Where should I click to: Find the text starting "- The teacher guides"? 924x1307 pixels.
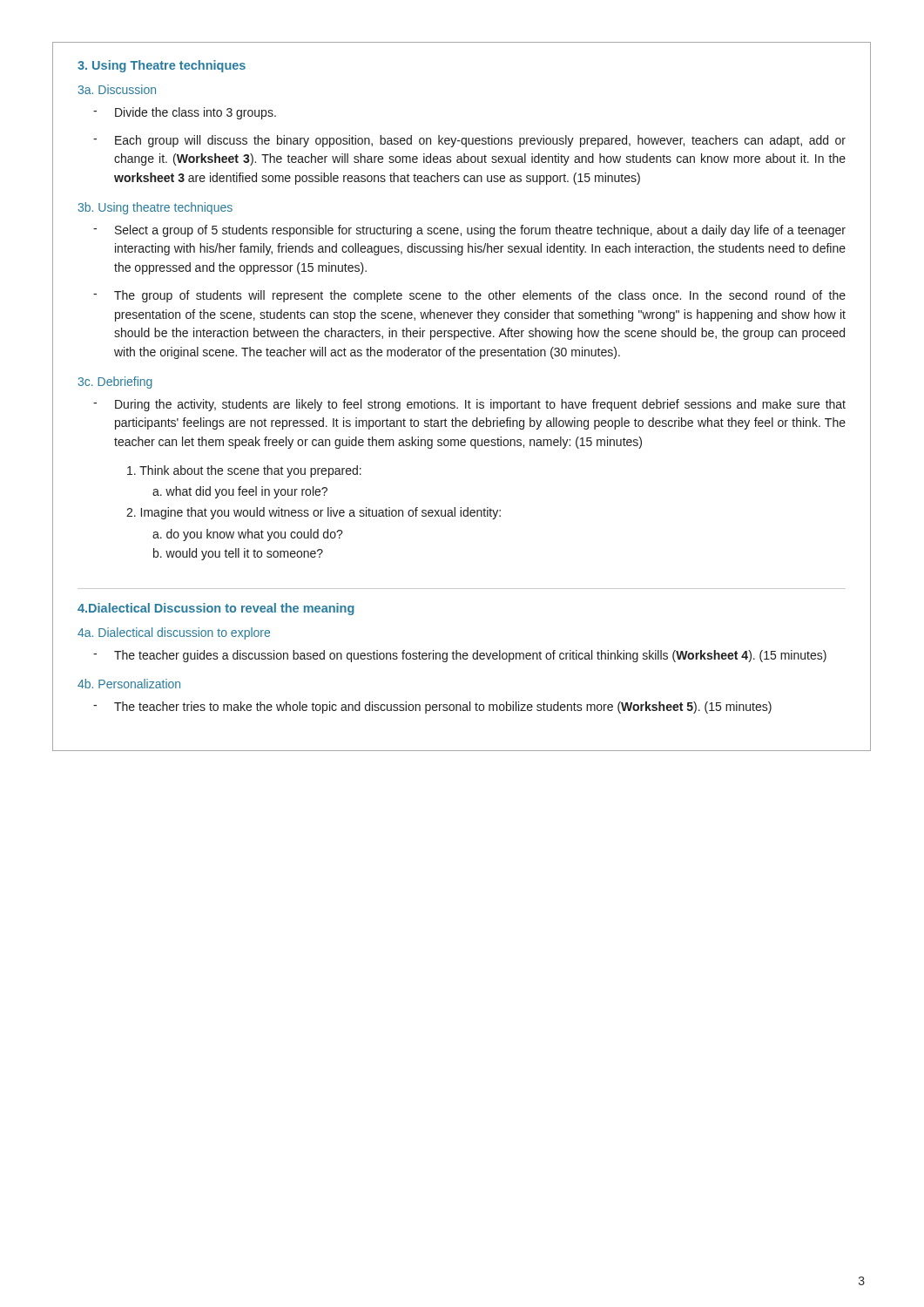[x=469, y=656]
